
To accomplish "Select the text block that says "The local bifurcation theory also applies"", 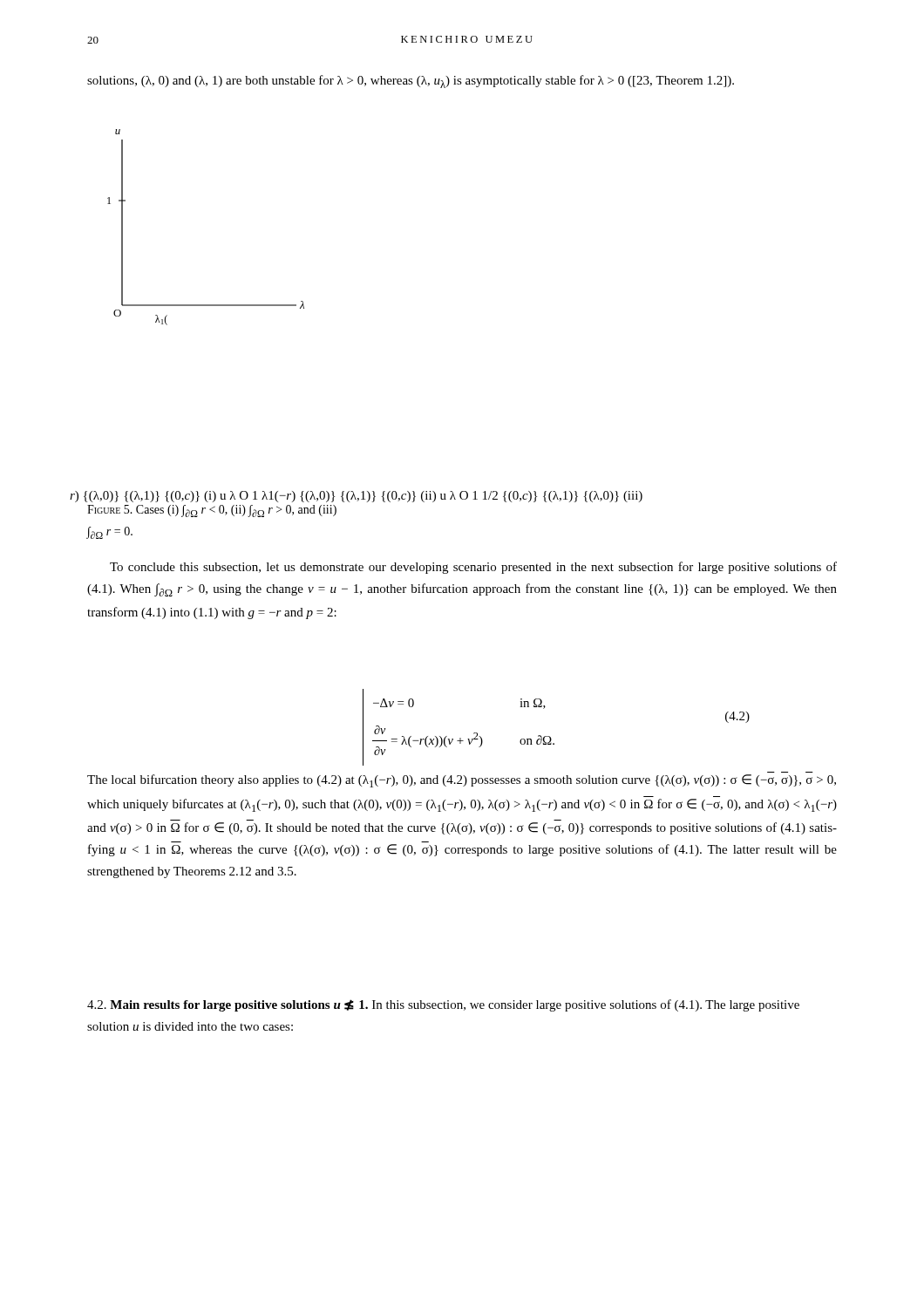I will 462,825.
